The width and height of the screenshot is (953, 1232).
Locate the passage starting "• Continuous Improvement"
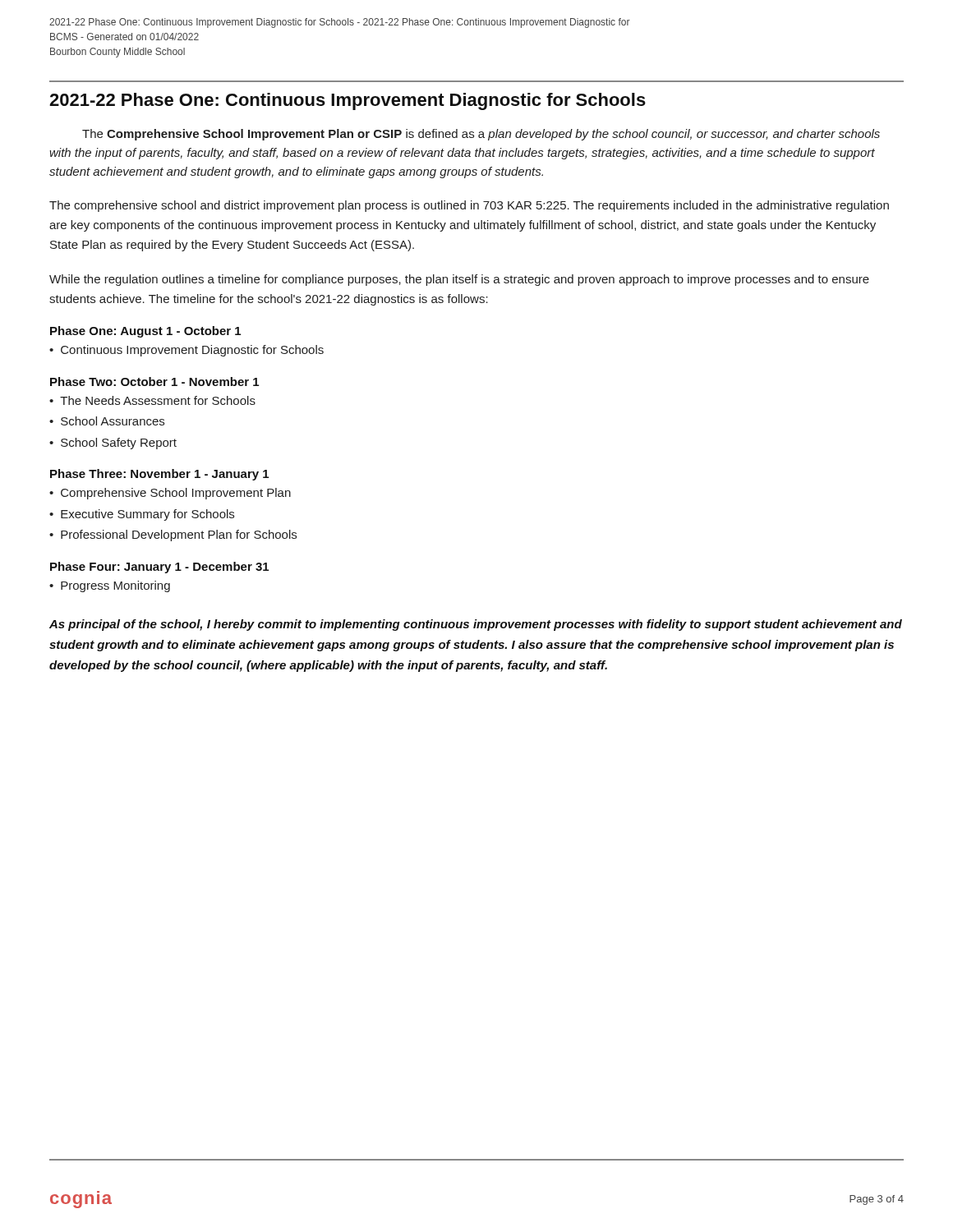(187, 350)
